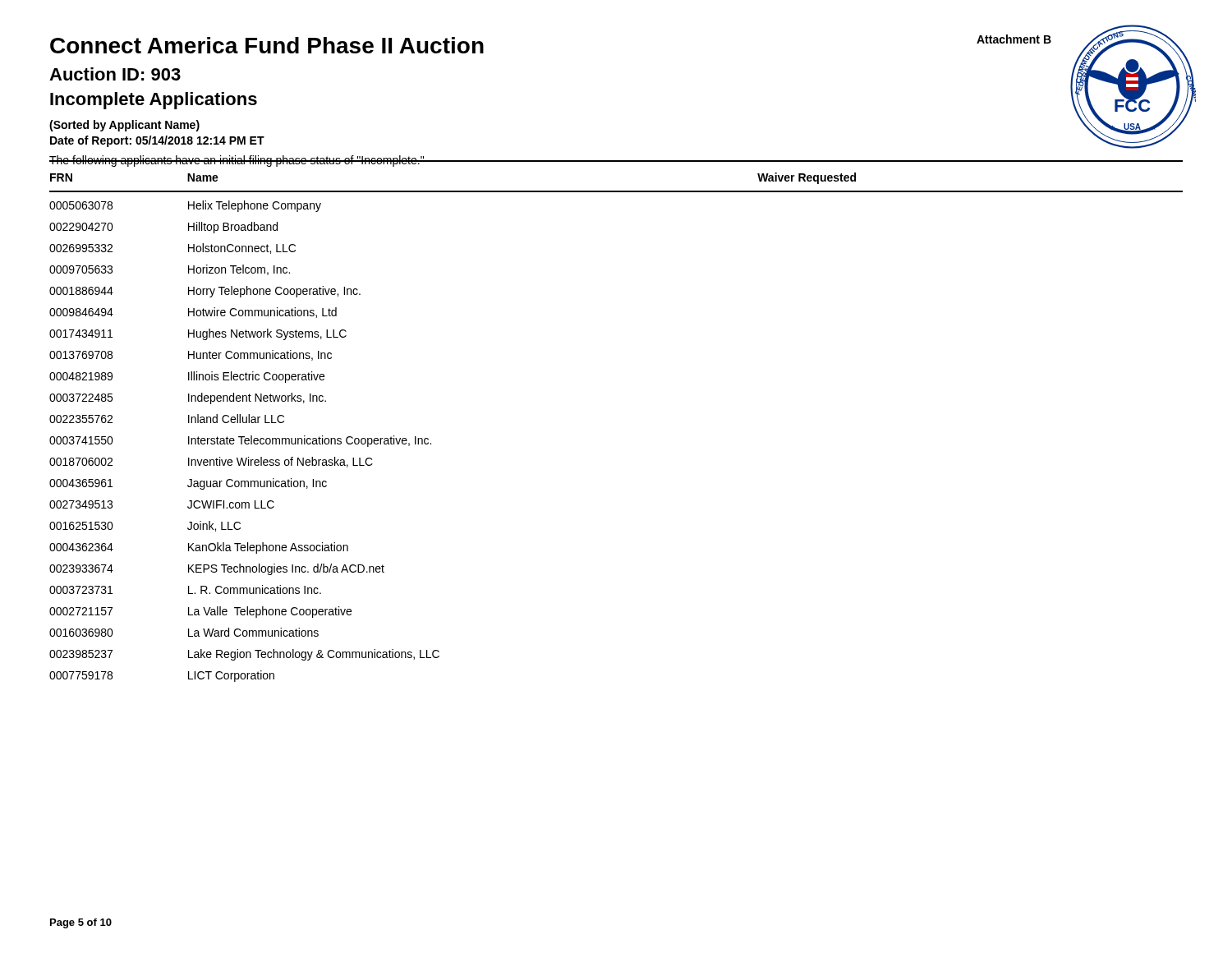The width and height of the screenshot is (1232, 953).
Task: Locate the text block with the text "The following applicants have an initial filing phase"
Action: tap(237, 160)
